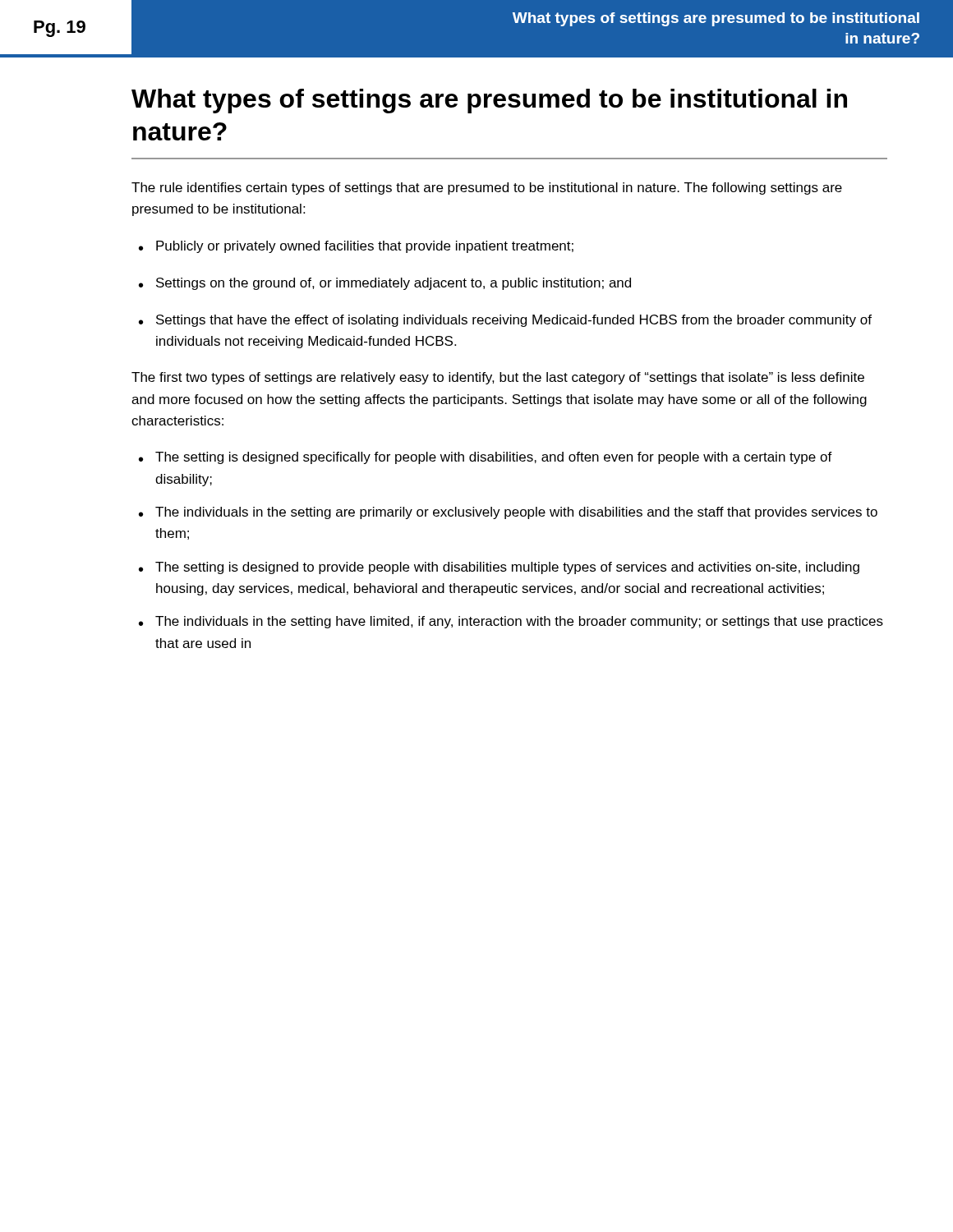
Task: Locate the text starting "The individuals in the setting are primarily or"
Action: [x=517, y=523]
